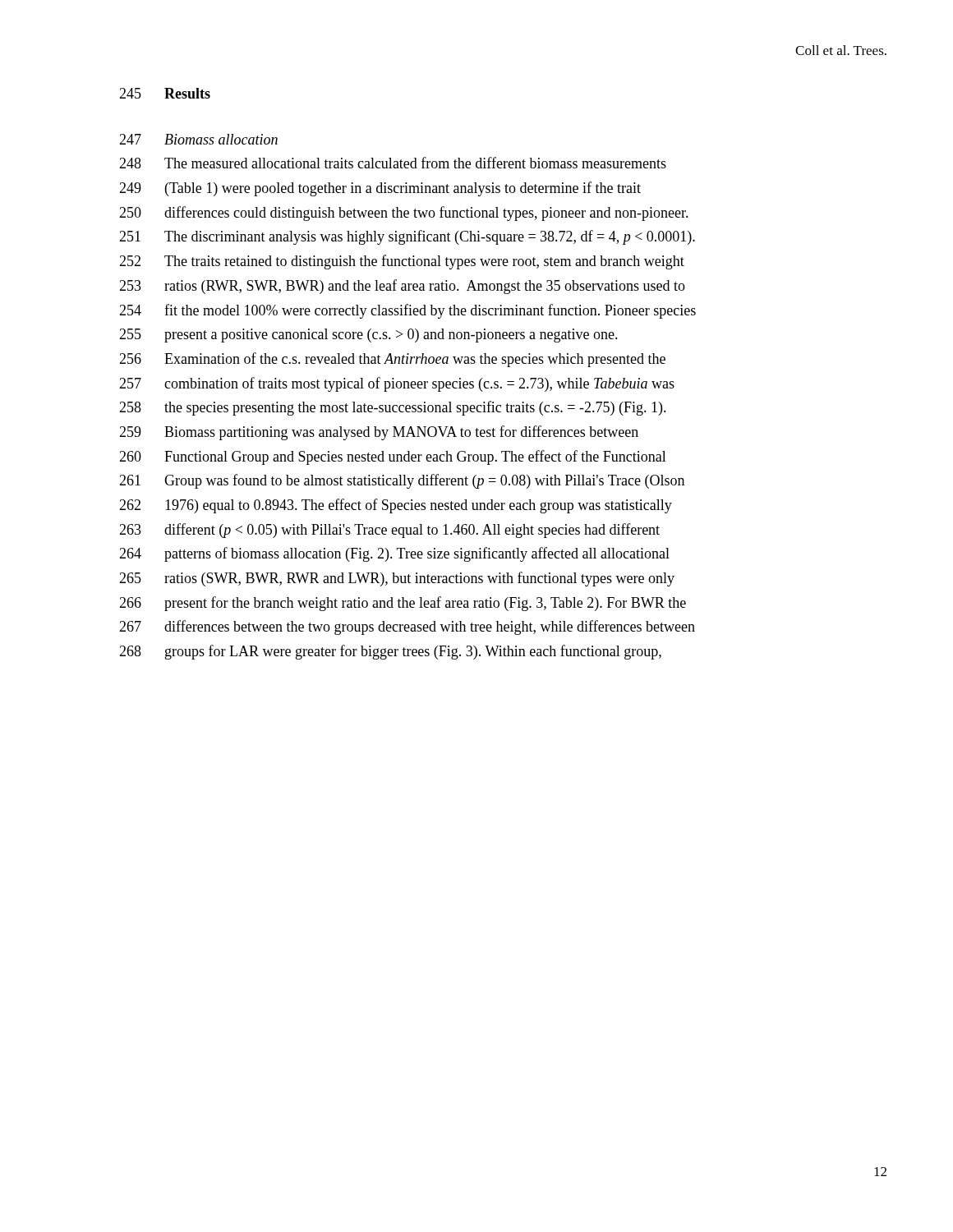Locate the block of text that opens with "267 differences between the two groups decreased with"

pos(493,628)
